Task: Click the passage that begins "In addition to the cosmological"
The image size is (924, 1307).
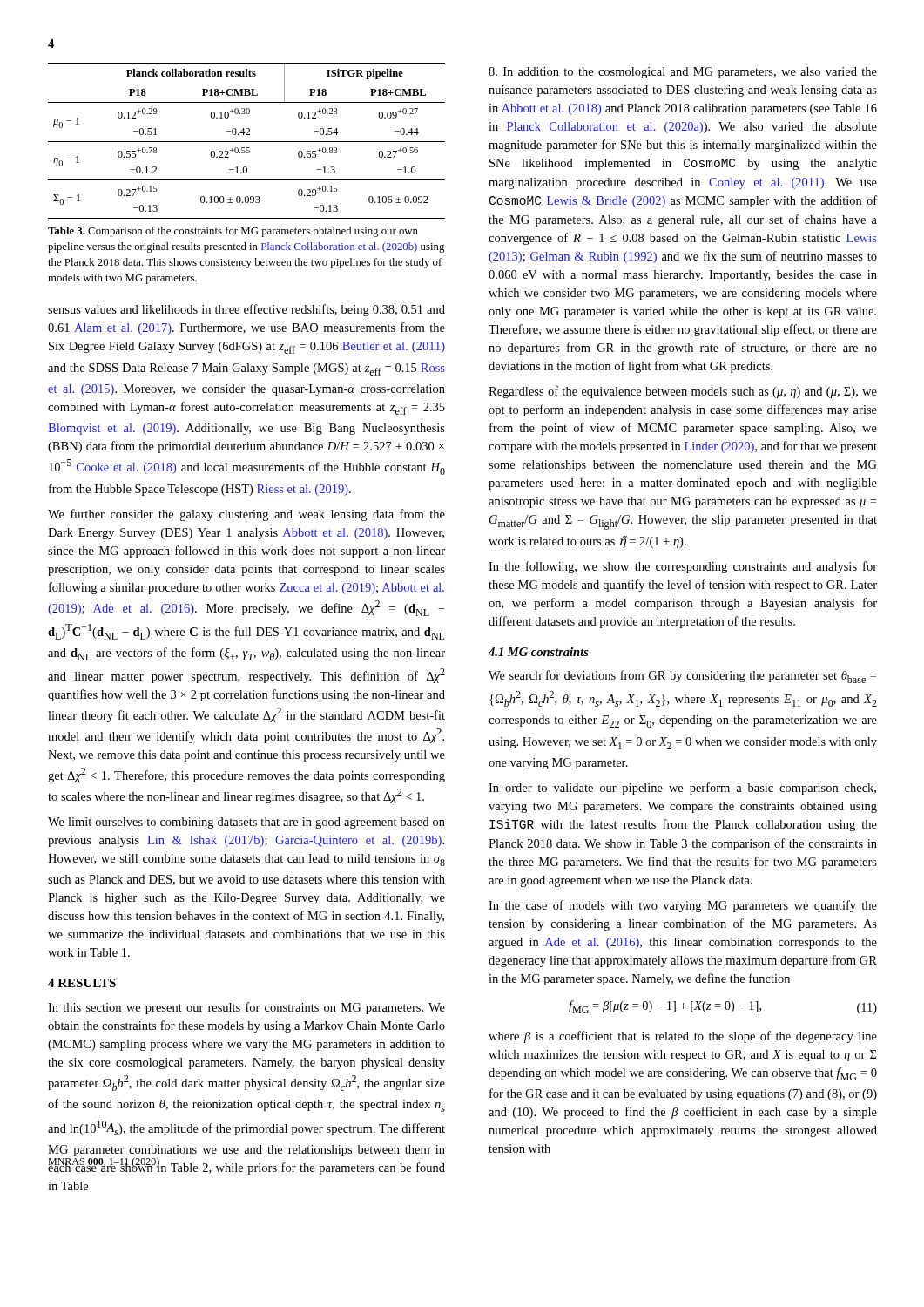Action: tap(683, 219)
